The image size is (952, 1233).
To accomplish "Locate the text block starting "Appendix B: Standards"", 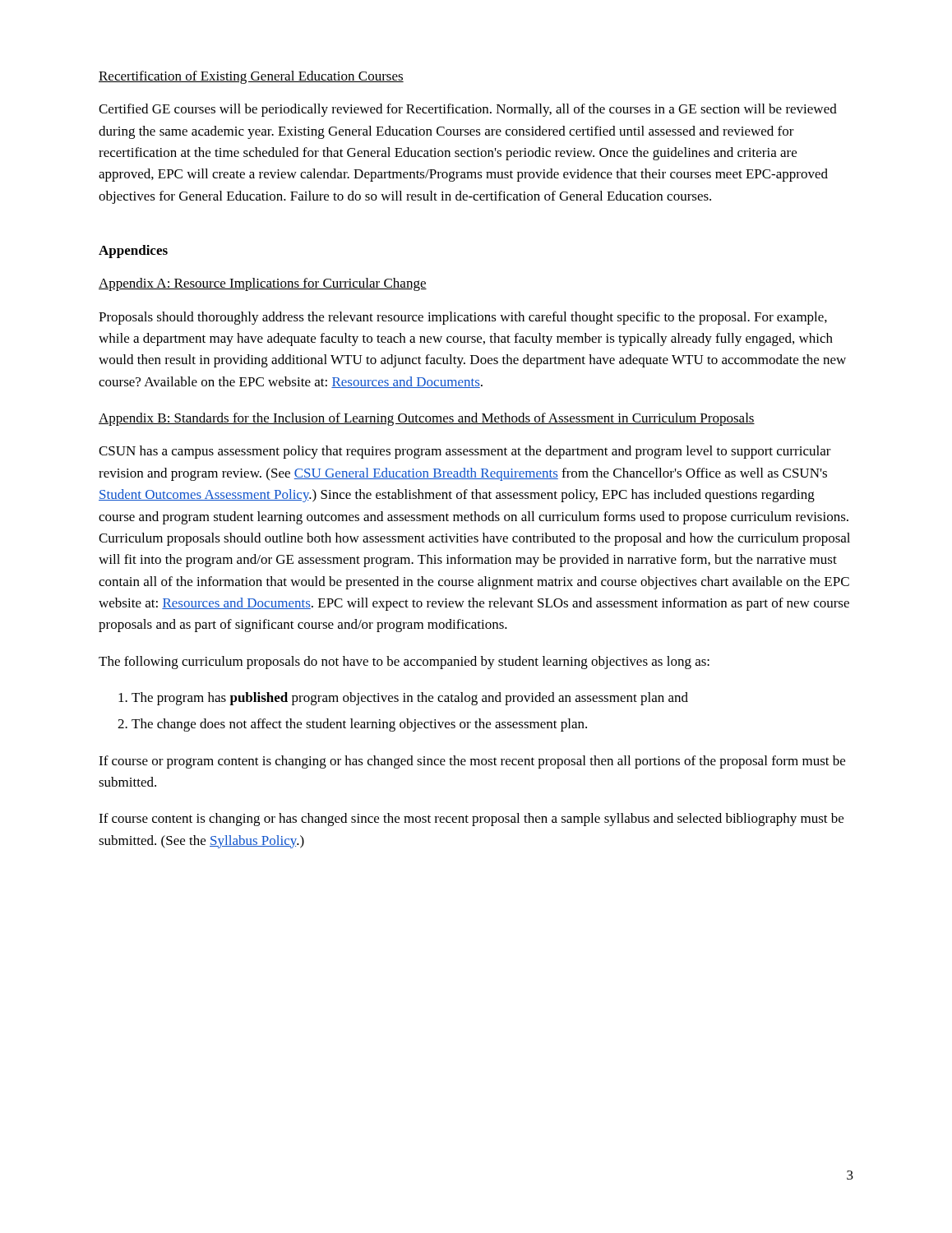I will click(x=426, y=418).
